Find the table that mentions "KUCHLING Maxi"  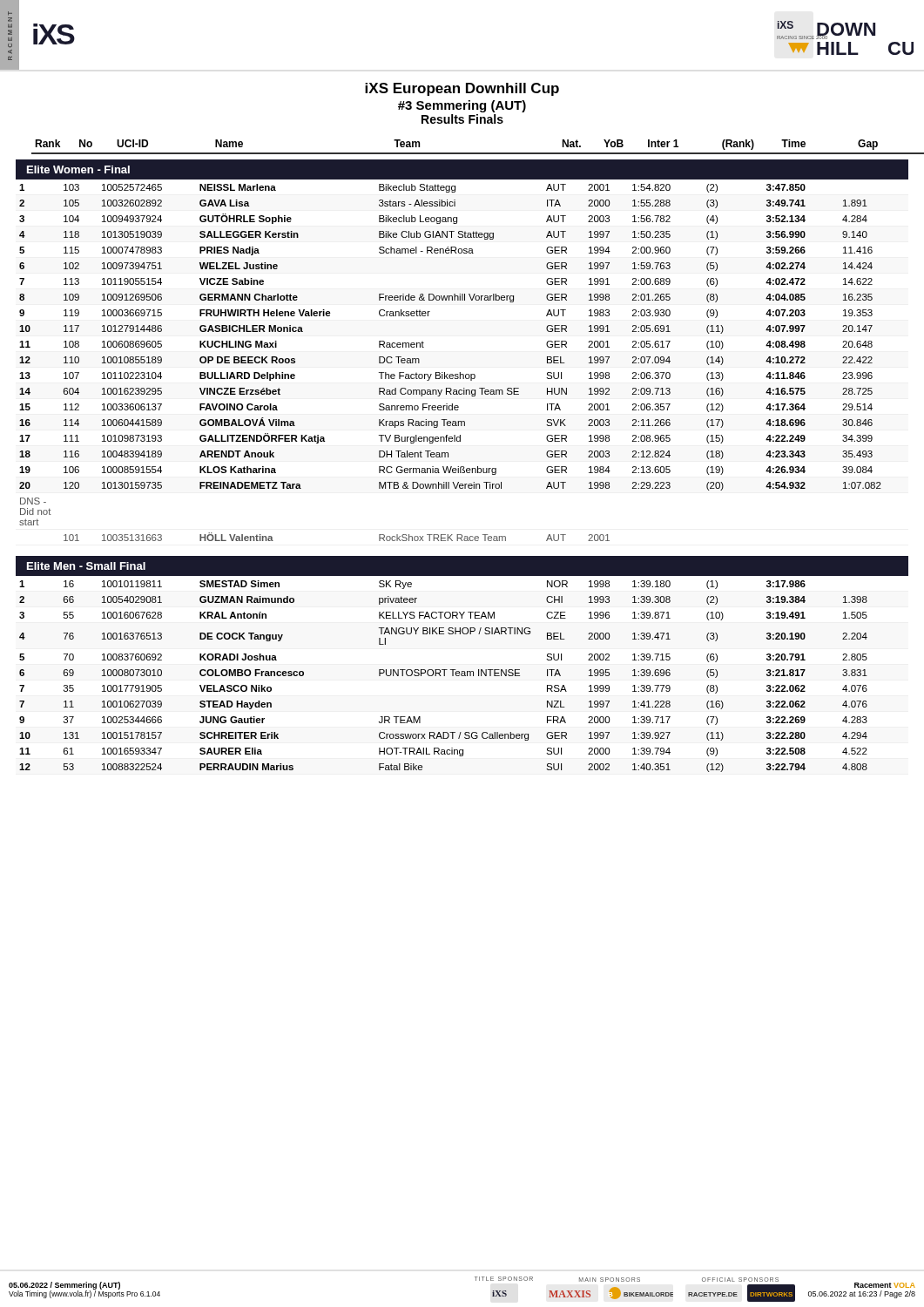pos(462,336)
